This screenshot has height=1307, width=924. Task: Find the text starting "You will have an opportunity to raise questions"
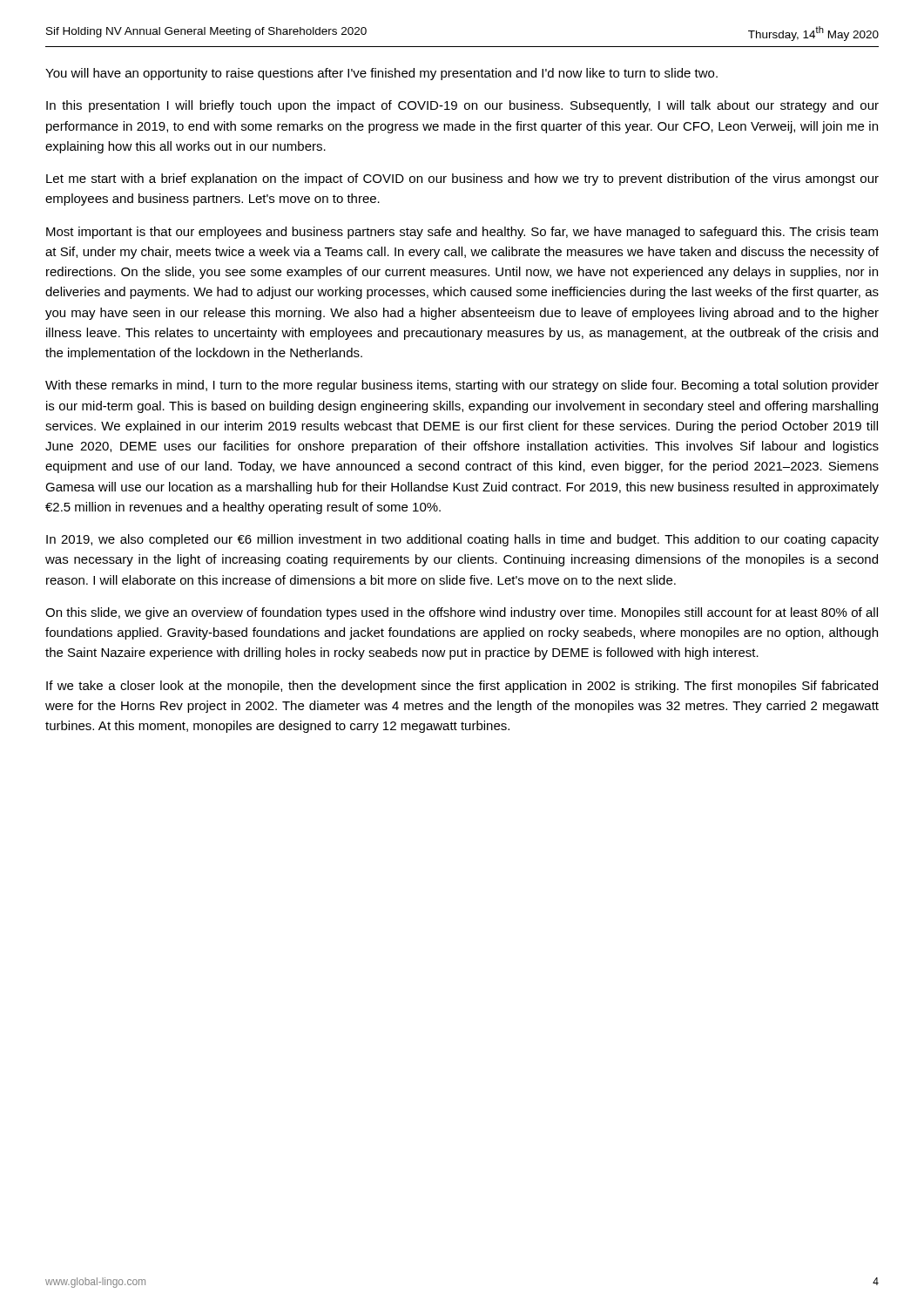click(x=382, y=73)
